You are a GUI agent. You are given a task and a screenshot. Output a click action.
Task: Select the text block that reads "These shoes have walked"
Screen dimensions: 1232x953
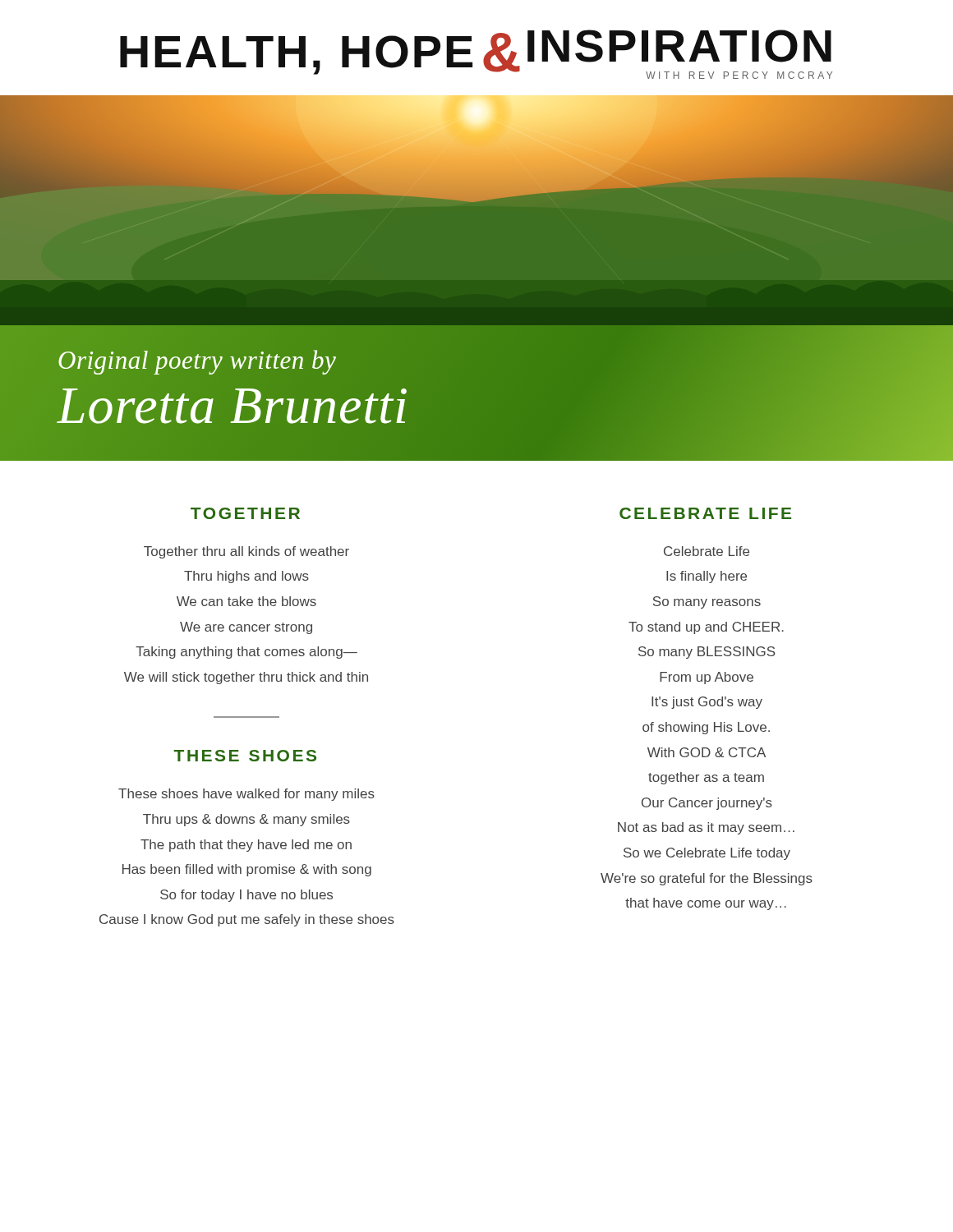click(x=246, y=857)
